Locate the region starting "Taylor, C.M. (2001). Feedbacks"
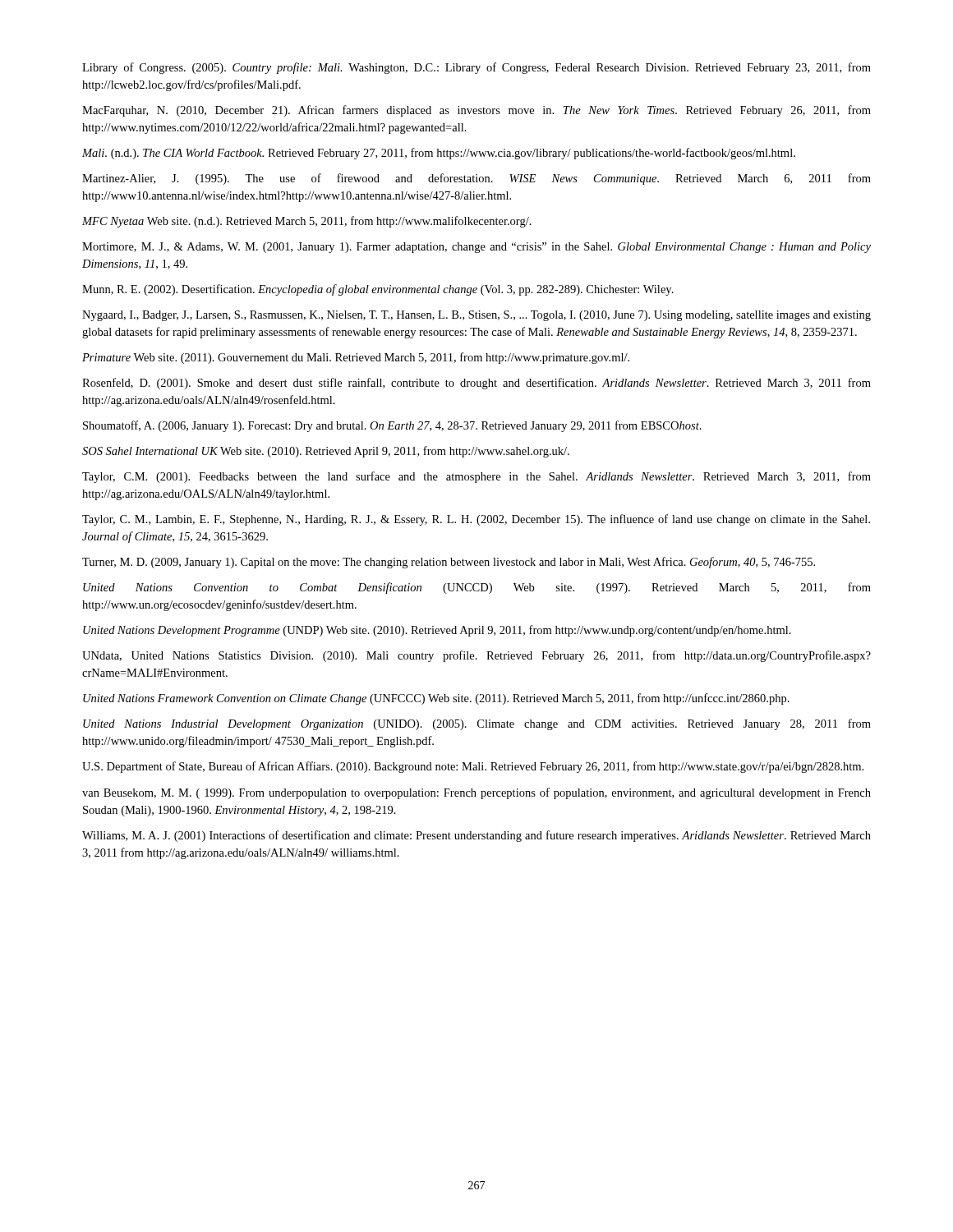Image resolution: width=953 pixels, height=1232 pixels. pos(476,485)
